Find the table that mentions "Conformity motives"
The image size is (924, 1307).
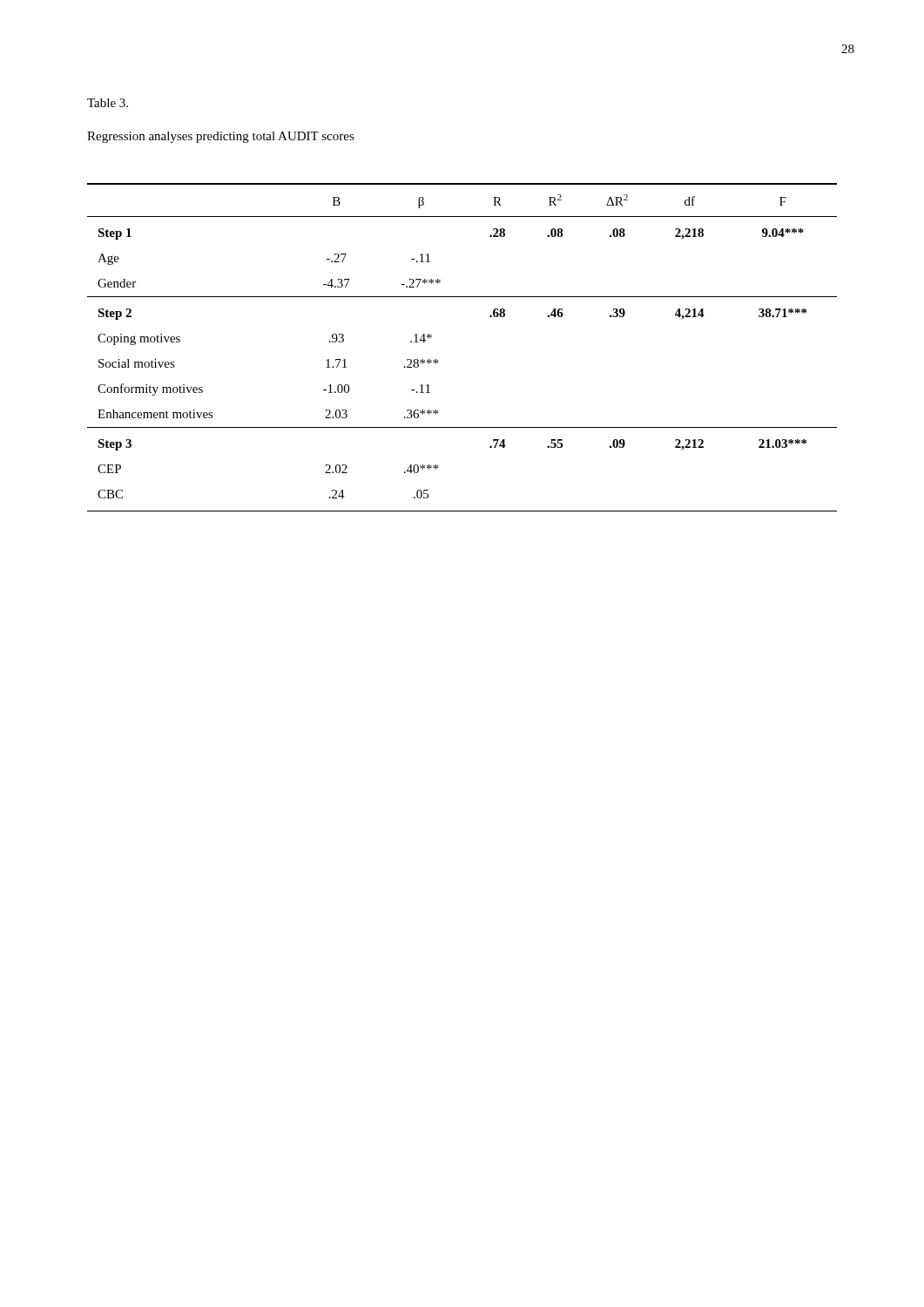click(462, 347)
